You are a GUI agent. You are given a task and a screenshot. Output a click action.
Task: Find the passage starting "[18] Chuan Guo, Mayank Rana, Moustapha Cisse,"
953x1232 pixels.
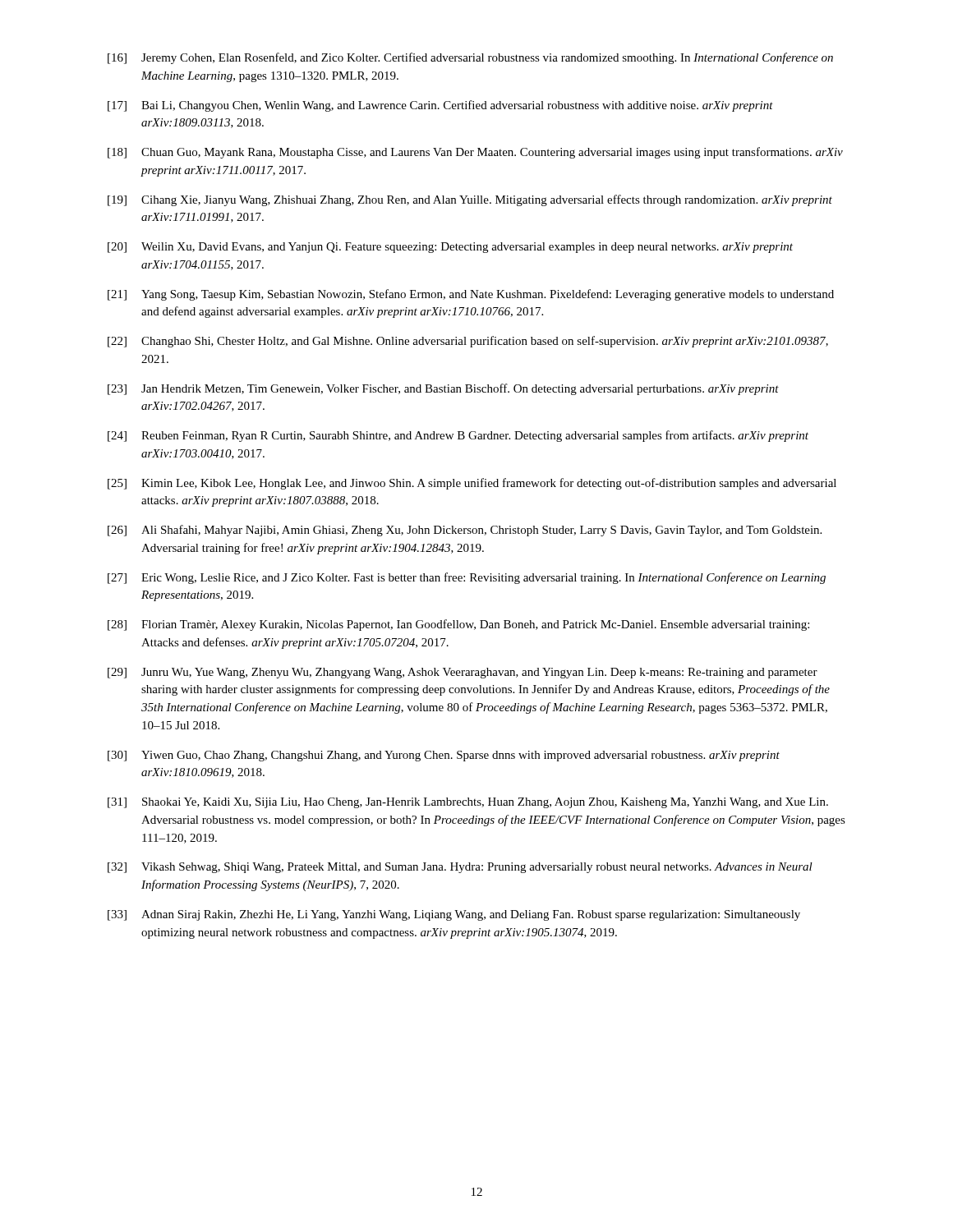pos(476,162)
